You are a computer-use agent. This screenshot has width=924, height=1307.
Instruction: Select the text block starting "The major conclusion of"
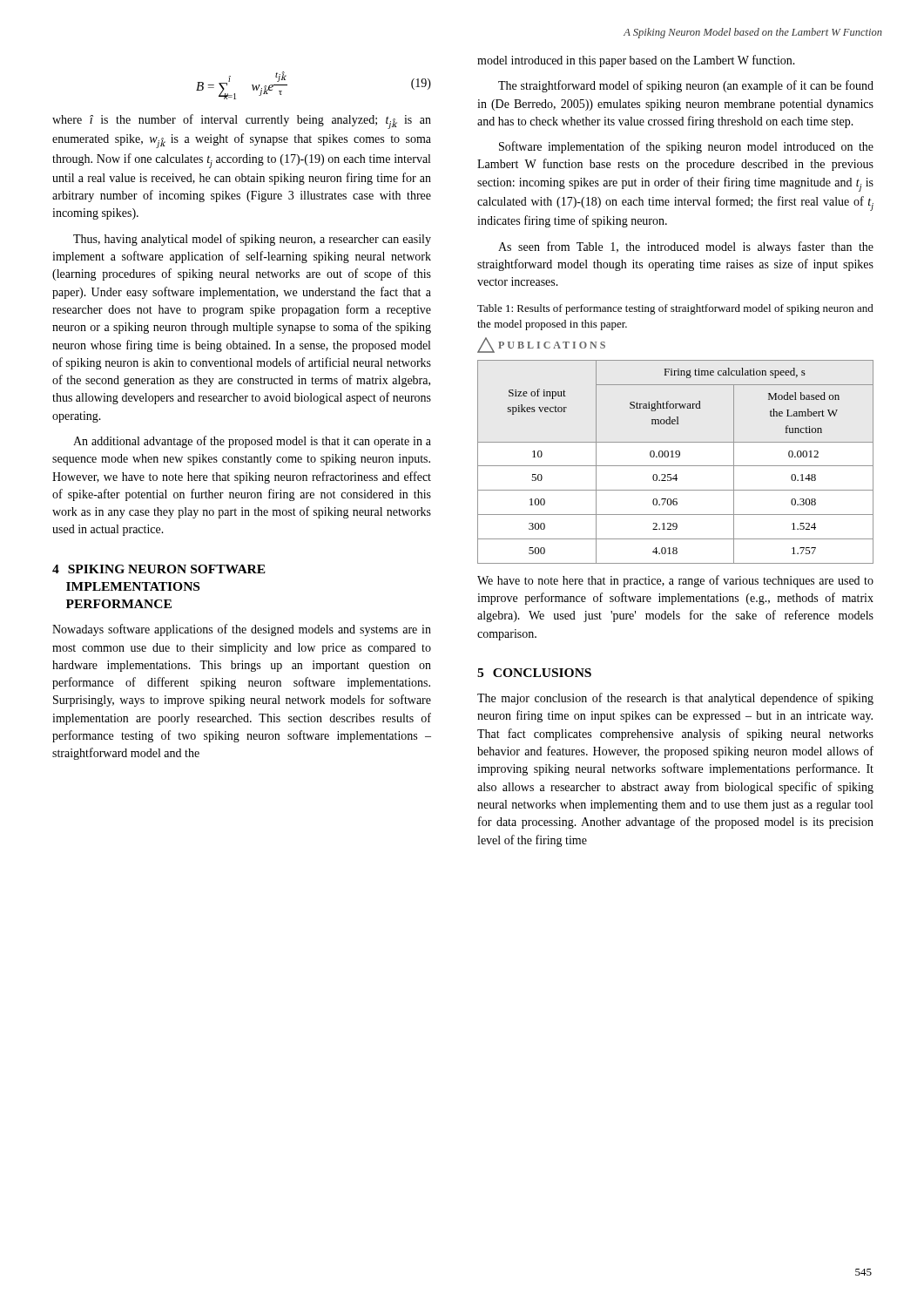[675, 770]
